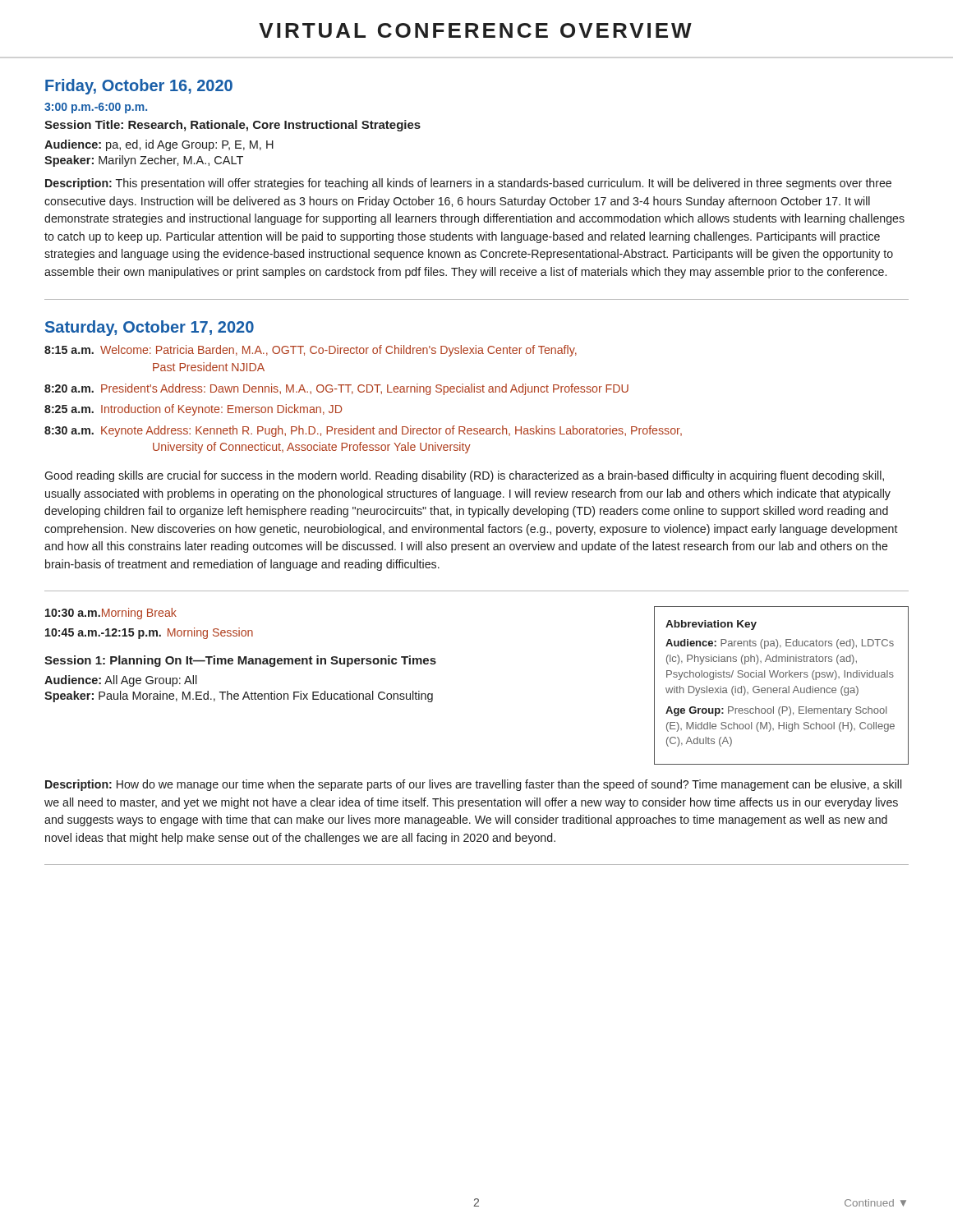Point to "VIRTUAL CONFERENCE OVERVIEW"
Screen dimensions: 1232x953
[x=476, y=31]
